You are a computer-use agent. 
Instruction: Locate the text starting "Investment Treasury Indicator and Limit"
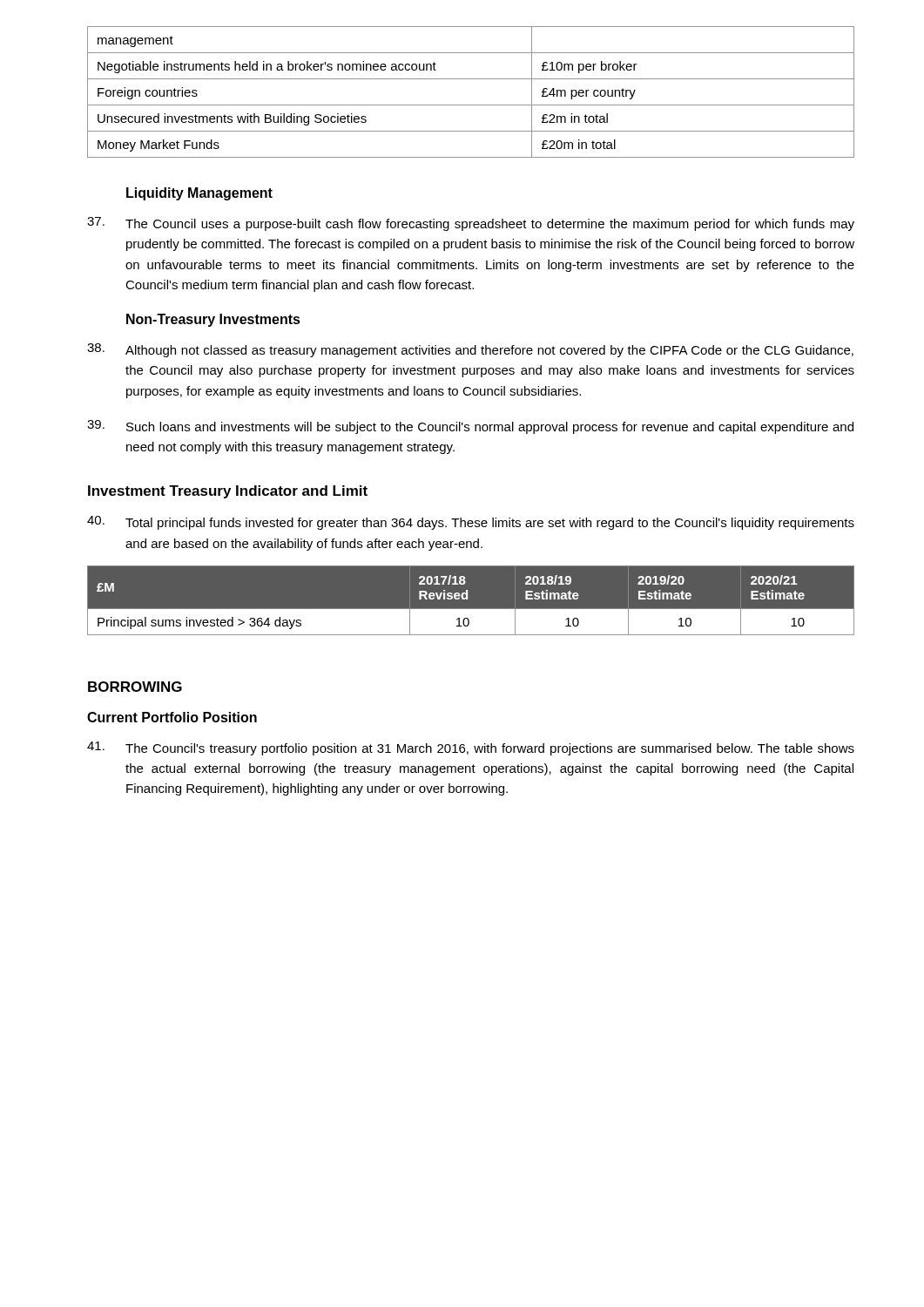click(227, 491)
